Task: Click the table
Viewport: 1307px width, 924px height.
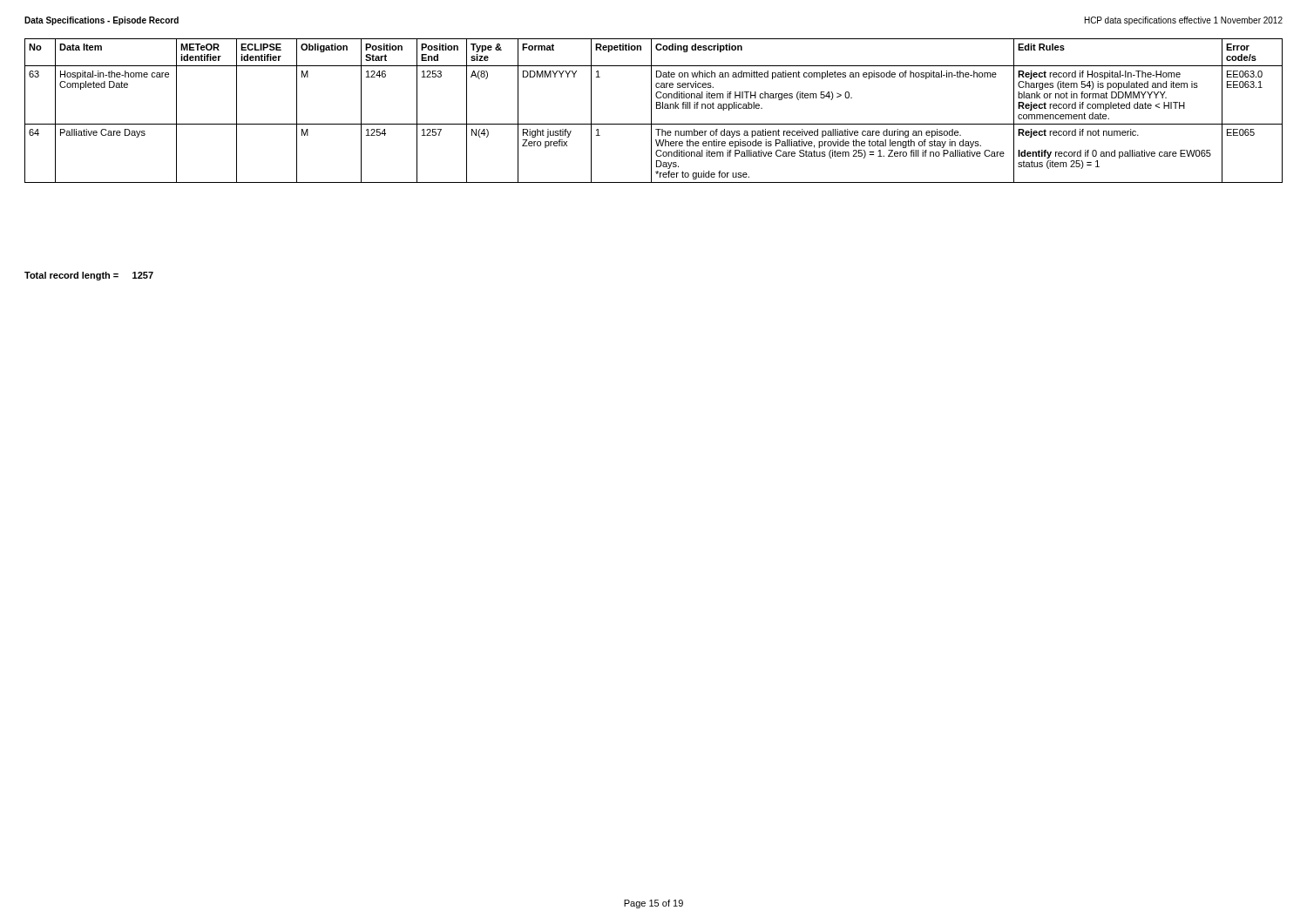Action: [654, 111]
